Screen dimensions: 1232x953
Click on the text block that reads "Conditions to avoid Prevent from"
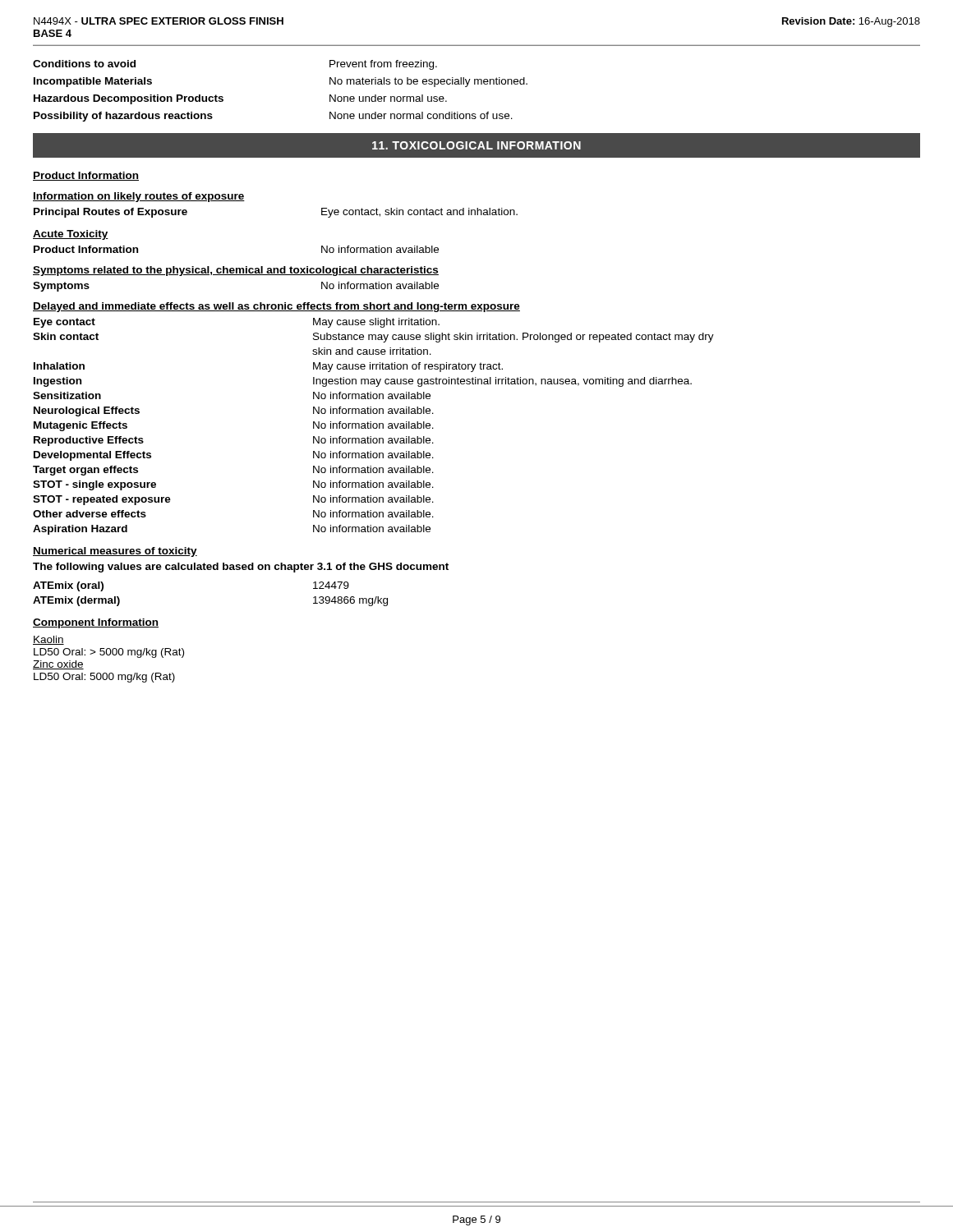[87, 64]
